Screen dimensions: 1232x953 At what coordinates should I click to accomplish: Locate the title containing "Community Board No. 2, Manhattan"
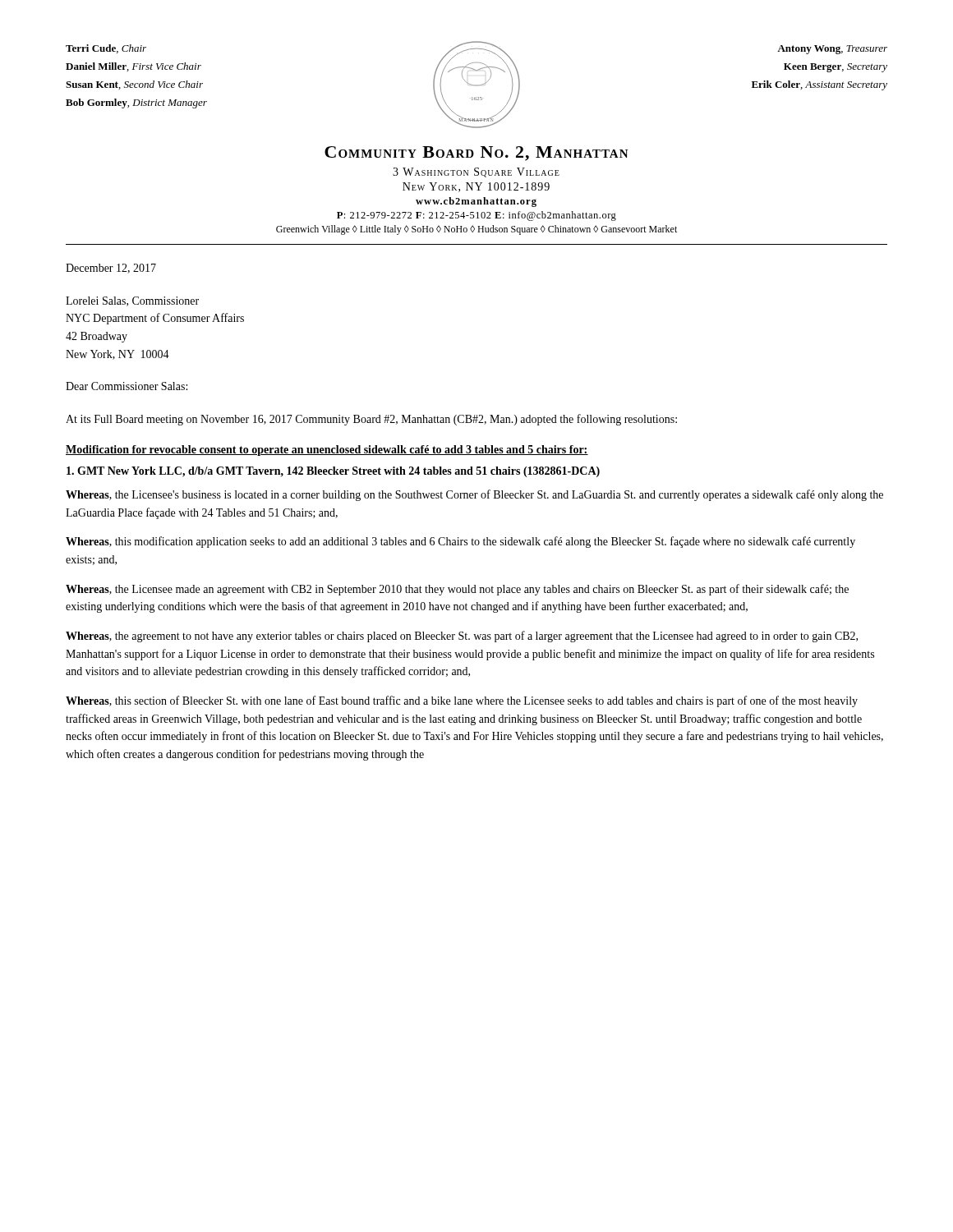tap(476, 152)
